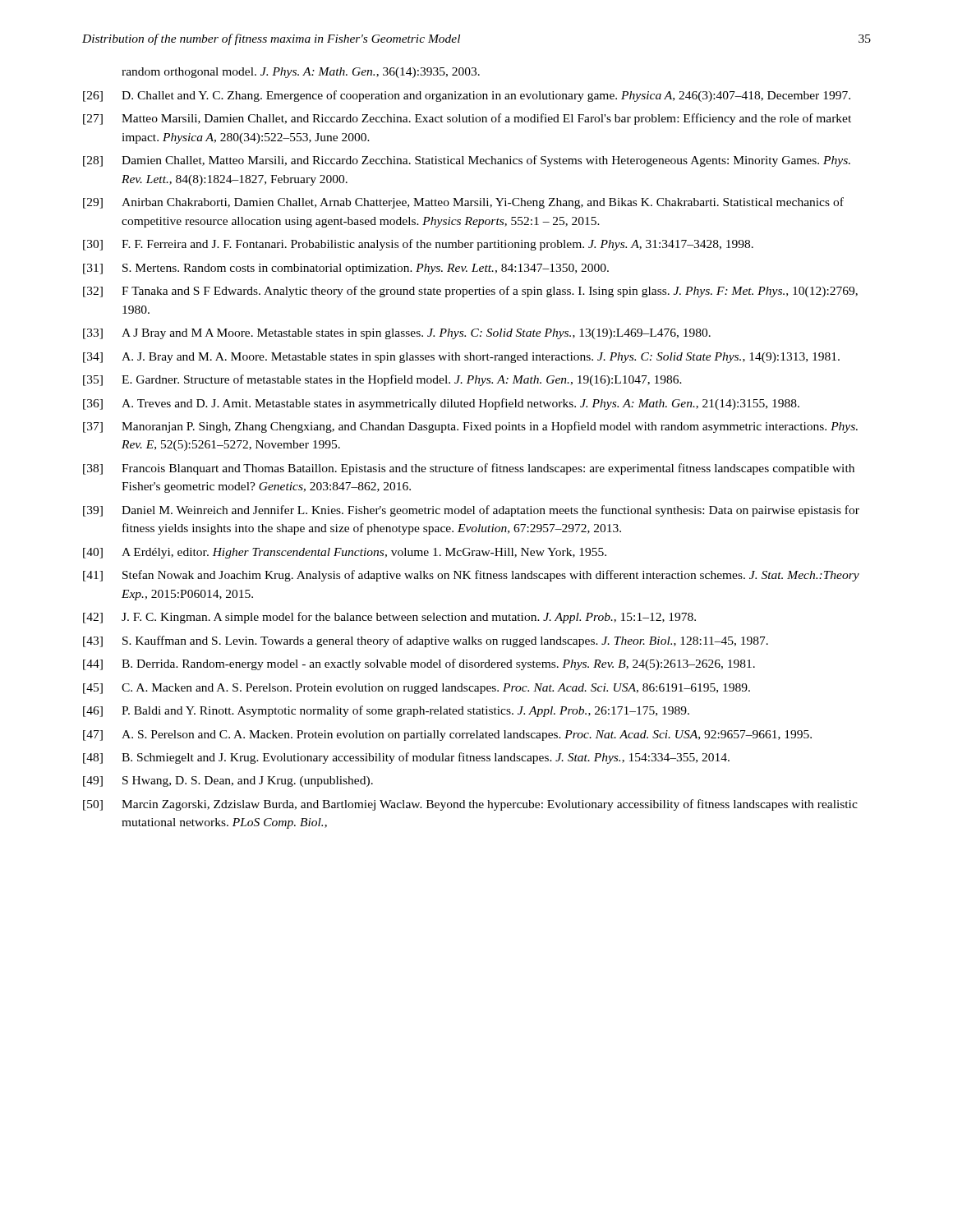953x1232 pixels.
Task: Click on the list item containing "[48] B. Schmiegelt and"
Action: pyautogui.click(x=476, y=757)
